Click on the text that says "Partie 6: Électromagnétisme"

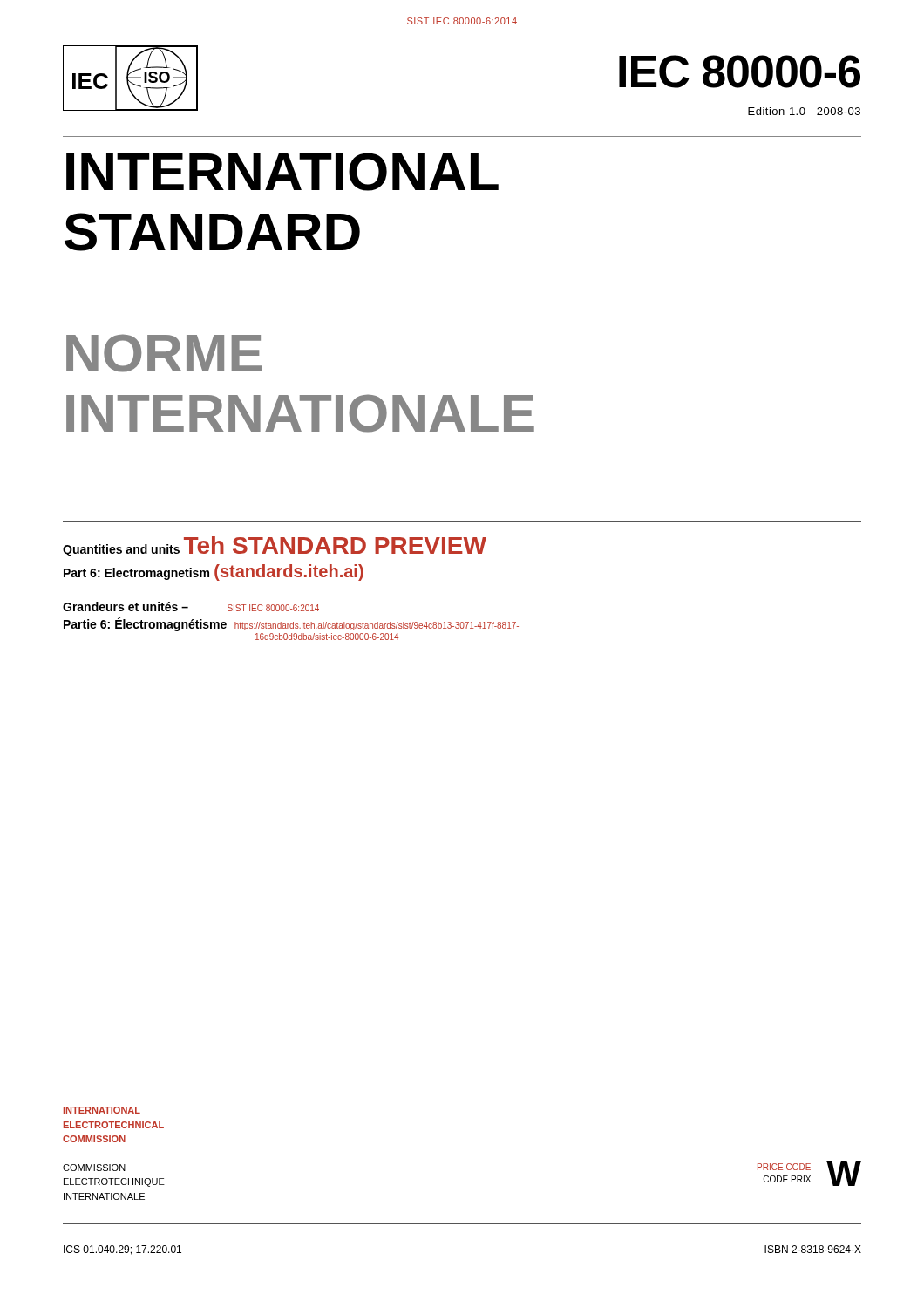tap(145, 624)
